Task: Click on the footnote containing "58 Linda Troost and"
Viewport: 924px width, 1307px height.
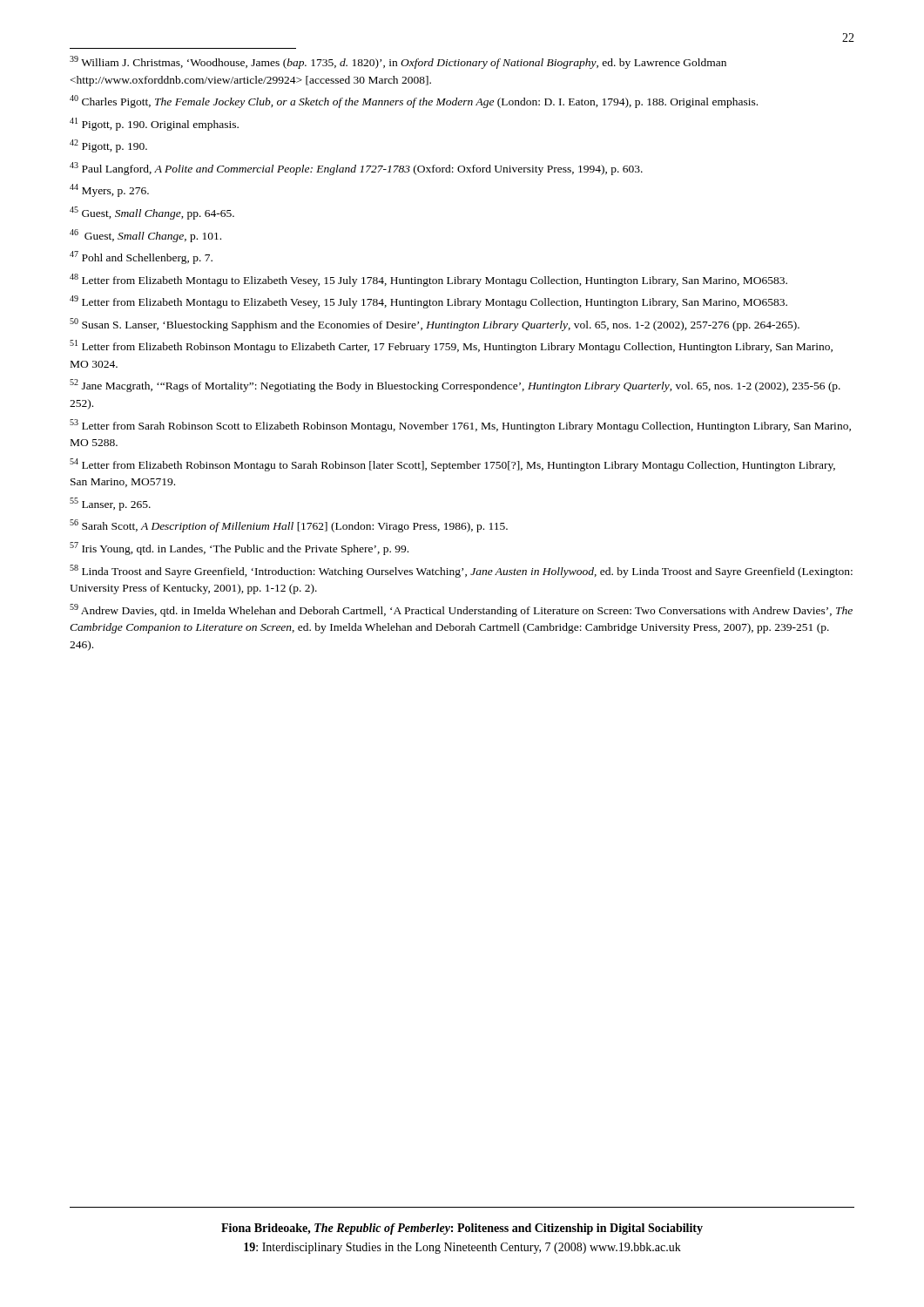Action: click(461, 578)
